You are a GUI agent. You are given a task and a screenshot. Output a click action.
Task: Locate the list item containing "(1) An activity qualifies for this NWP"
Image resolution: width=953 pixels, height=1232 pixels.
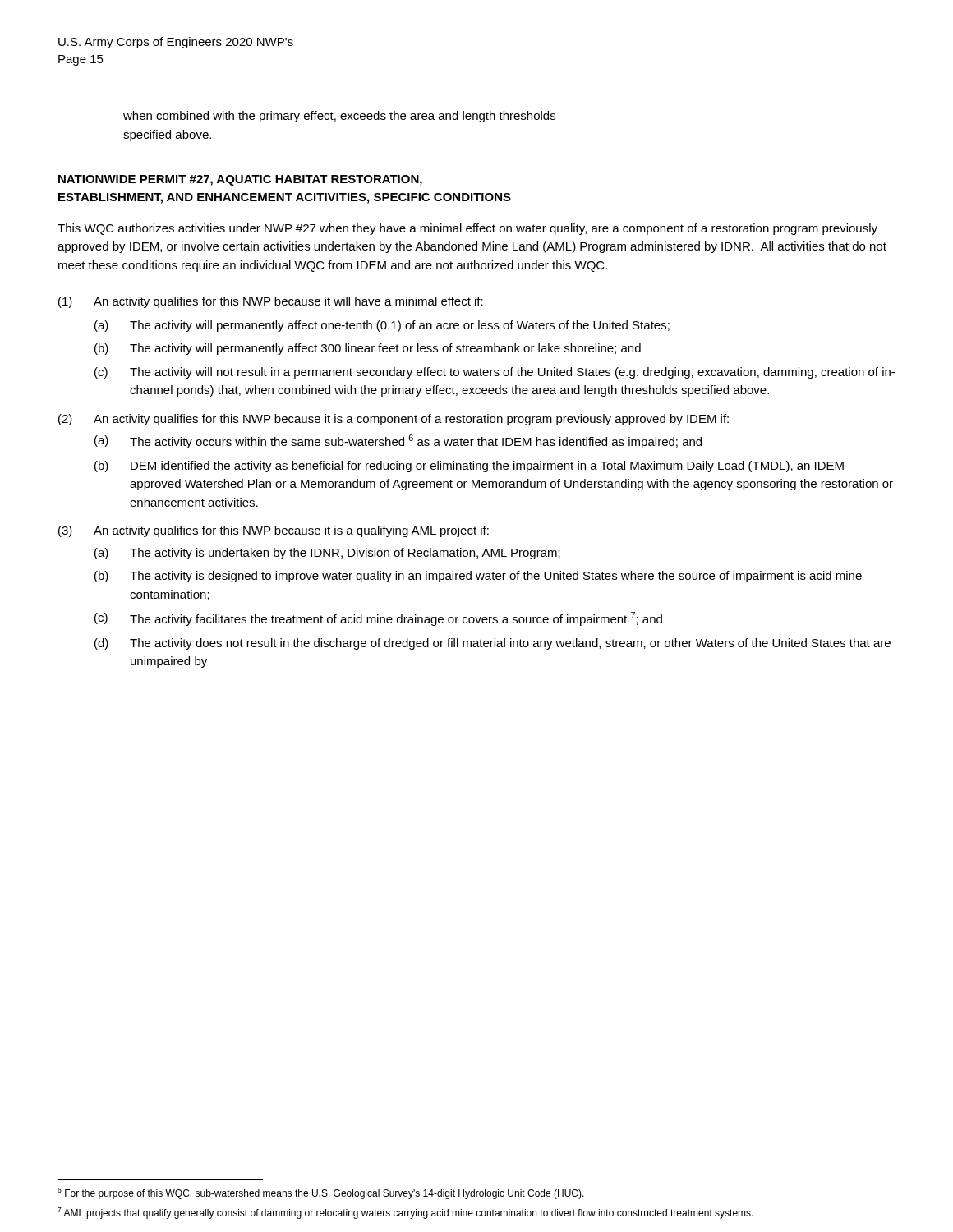coord(476,348)
